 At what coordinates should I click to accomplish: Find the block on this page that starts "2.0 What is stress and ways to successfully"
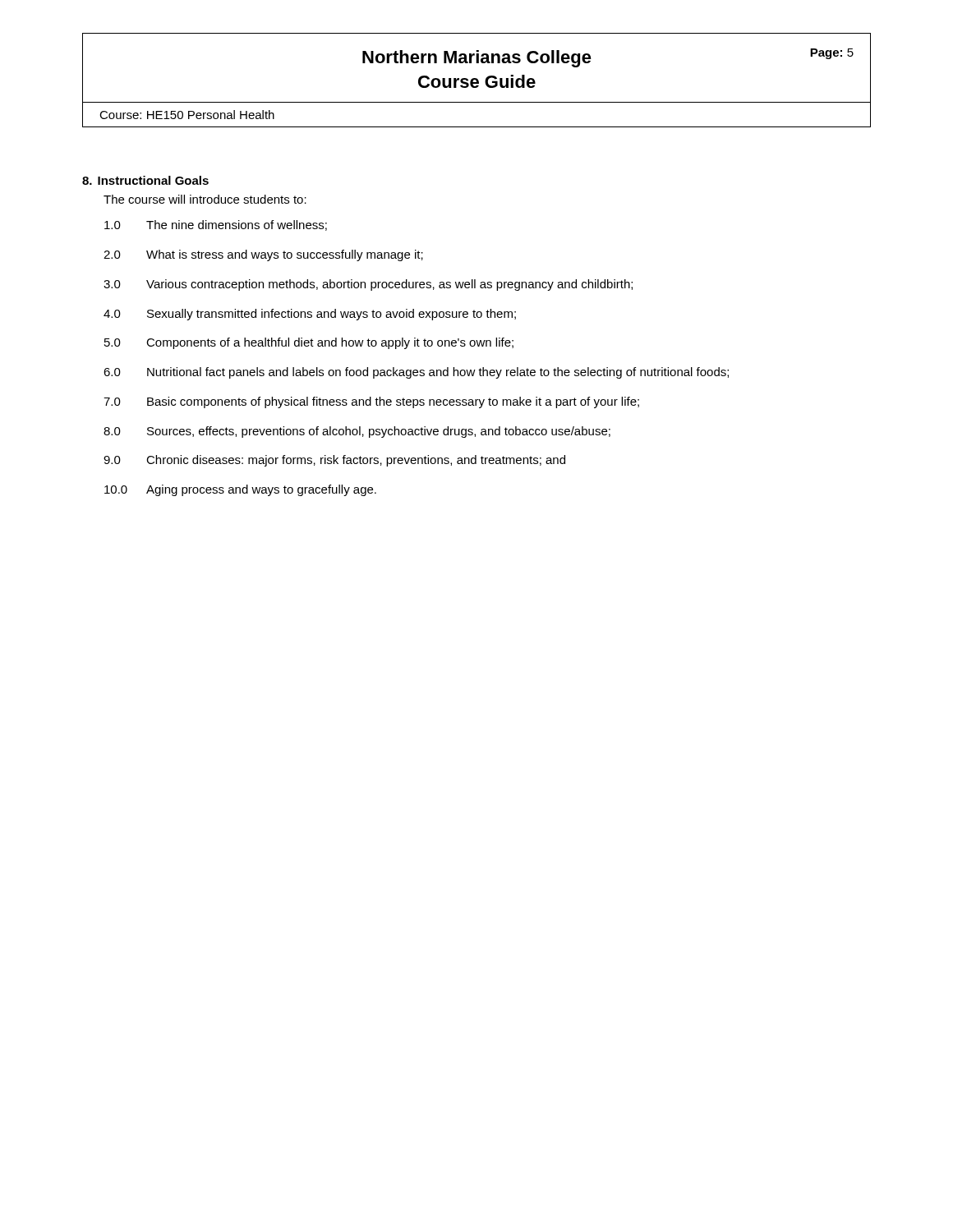click(263, 255)
